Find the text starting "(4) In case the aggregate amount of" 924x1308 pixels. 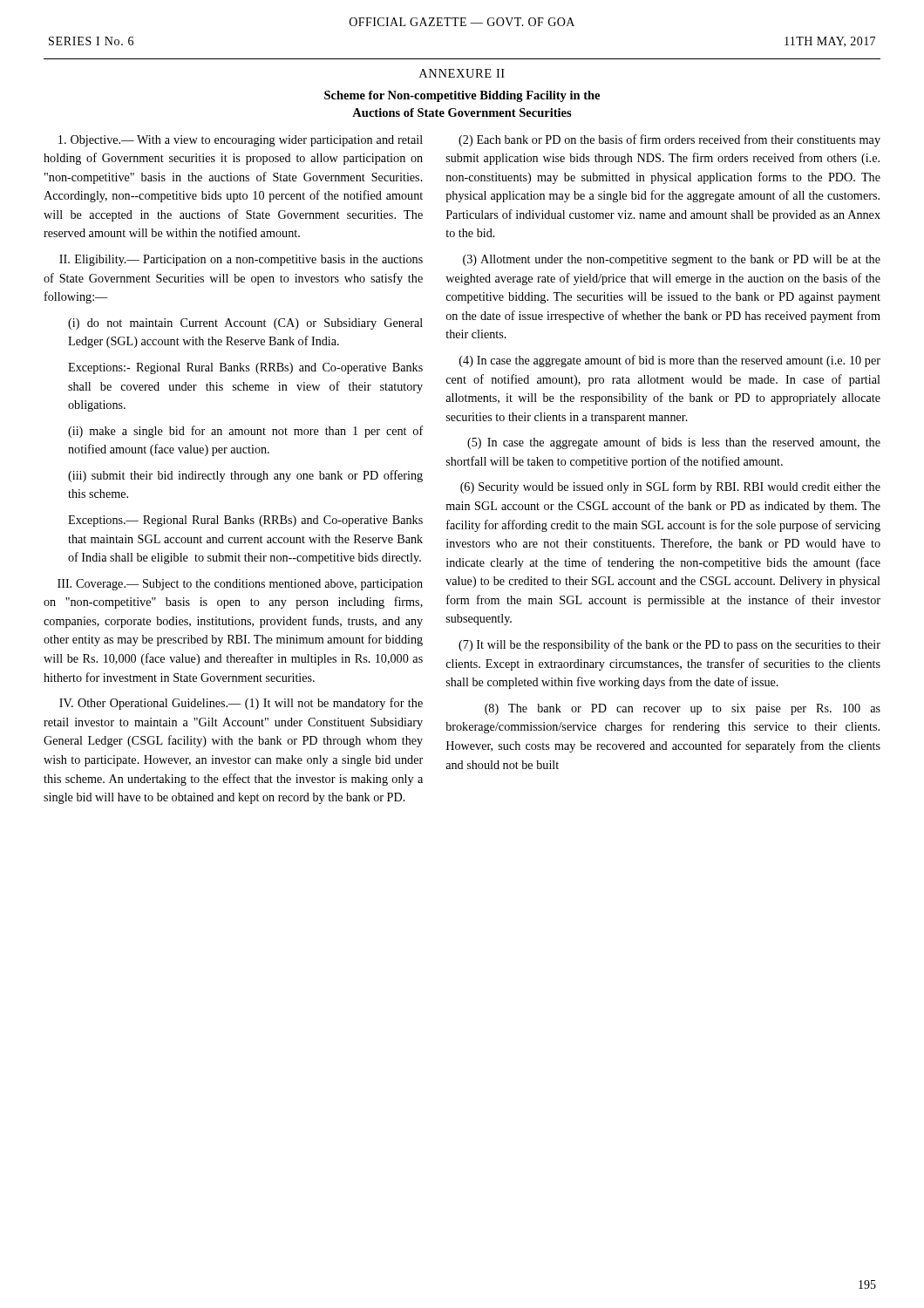pyautogui.click(x=663, y=388)
